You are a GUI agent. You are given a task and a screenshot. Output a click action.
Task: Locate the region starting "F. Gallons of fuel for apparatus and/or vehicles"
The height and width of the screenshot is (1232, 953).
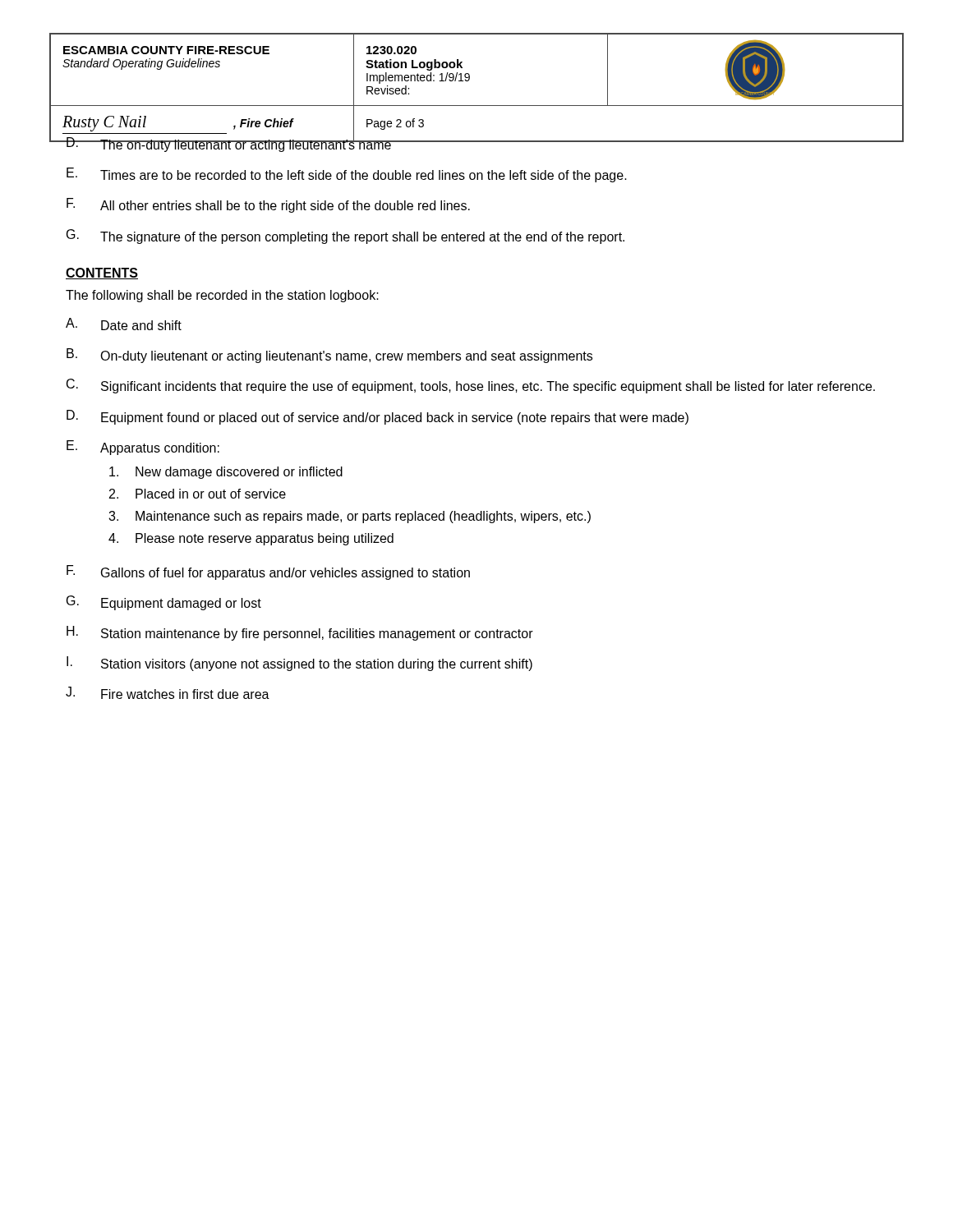pyautogui.click(x=268, y=572)
